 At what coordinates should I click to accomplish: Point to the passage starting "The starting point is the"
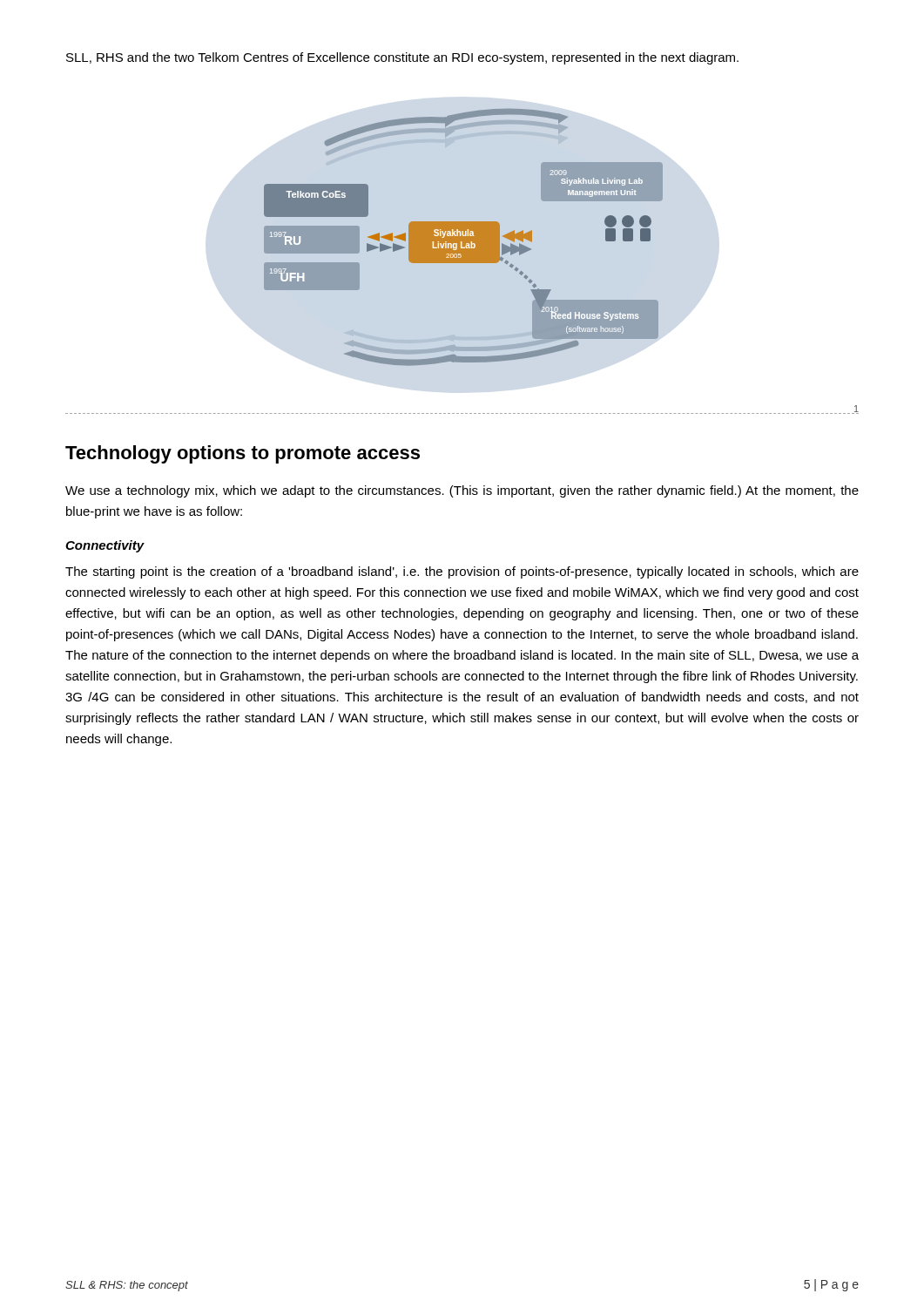(462, 654)
